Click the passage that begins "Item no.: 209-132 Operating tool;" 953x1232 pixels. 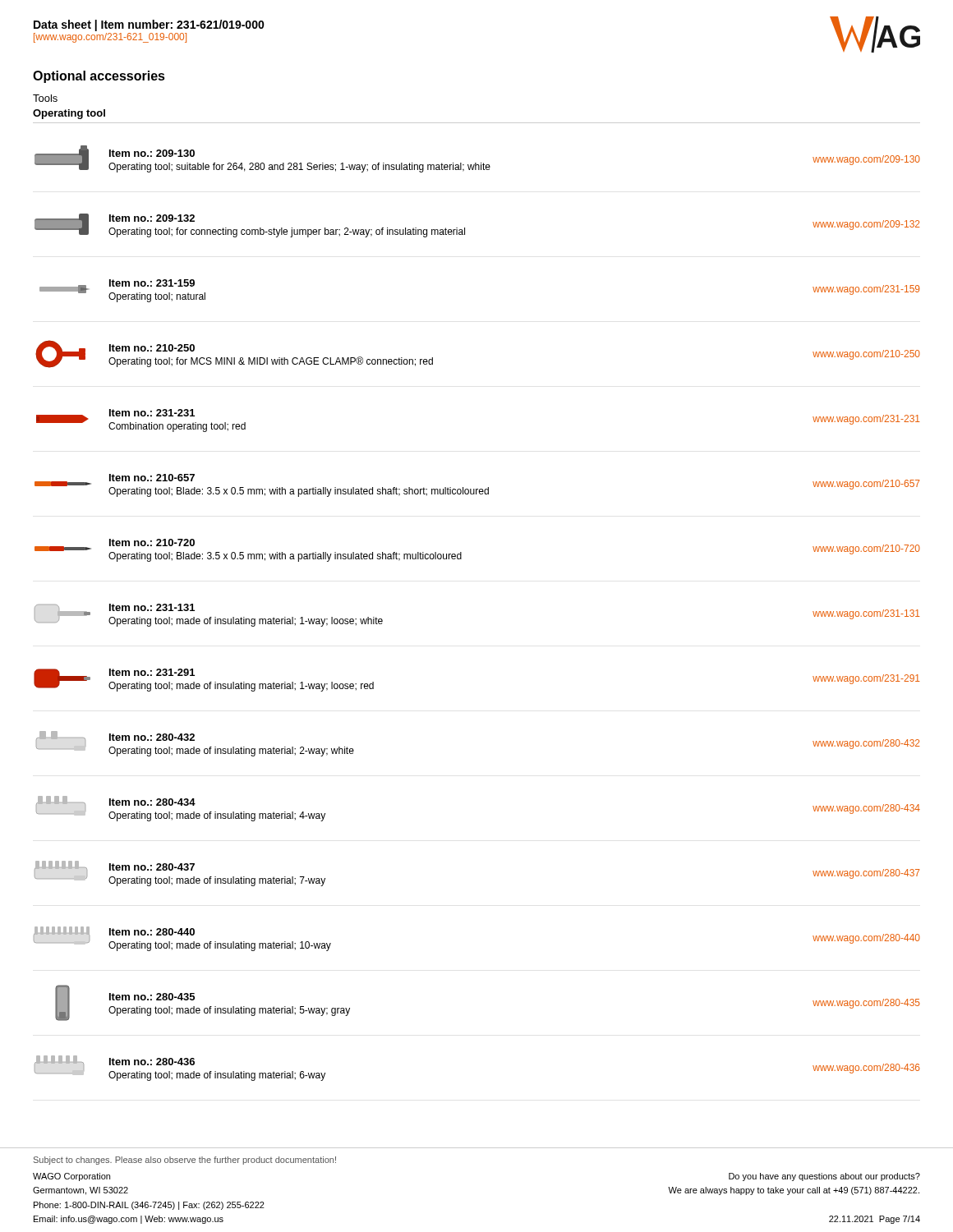[476, 224]
